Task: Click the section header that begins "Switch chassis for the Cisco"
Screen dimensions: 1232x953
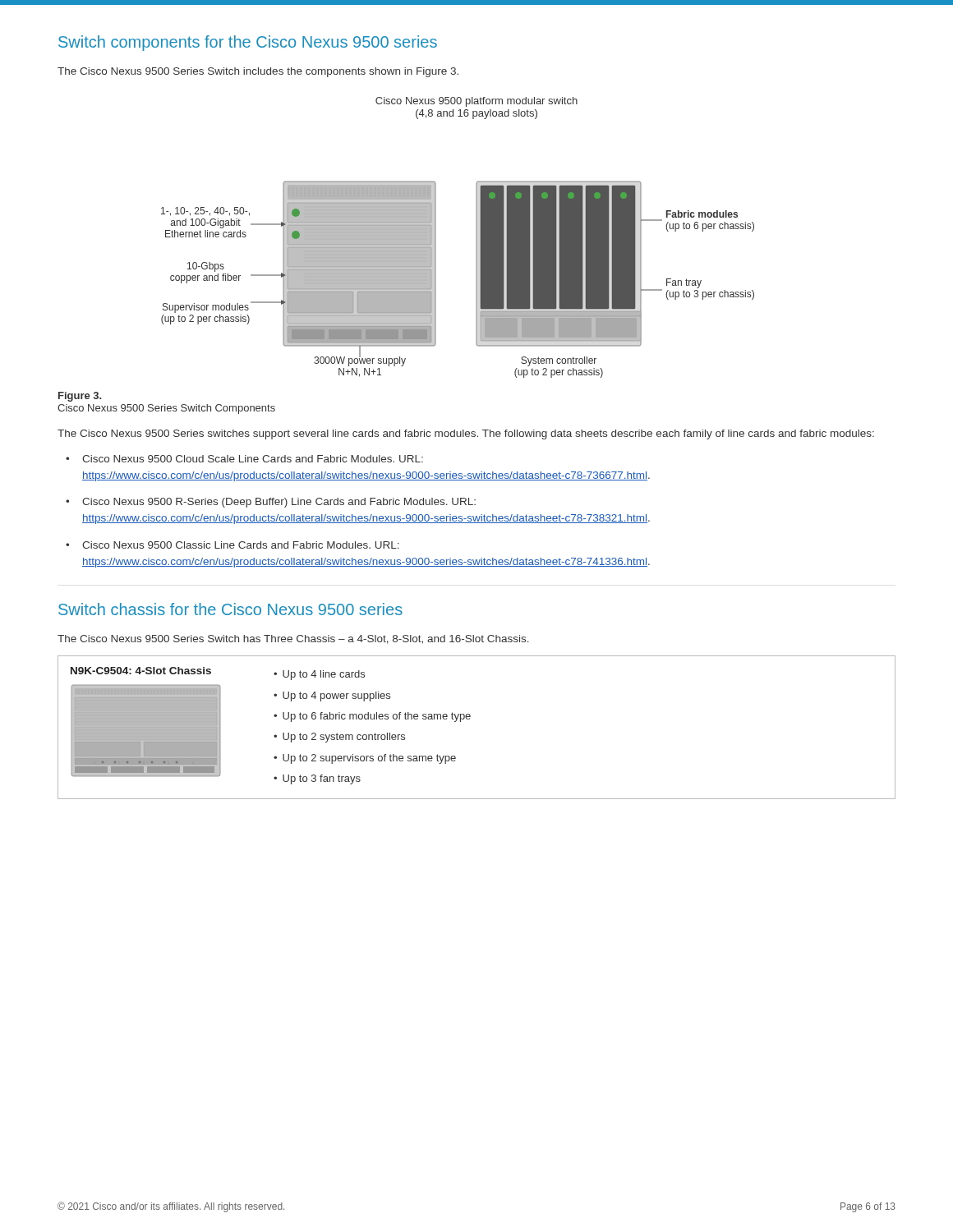Action: point(230,609)
